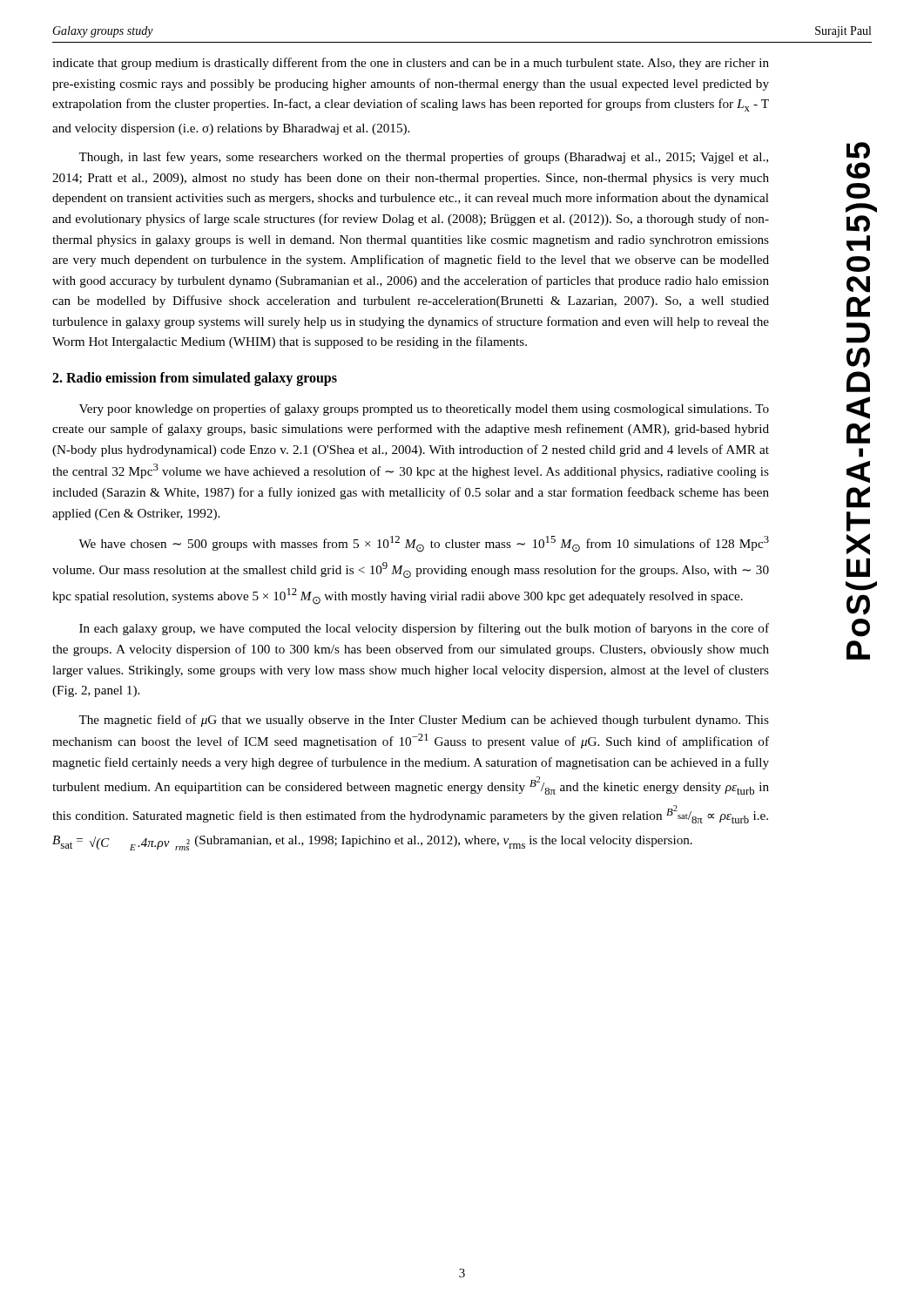Image resolution: width=924 pixels, height=1307 pixels.
Task: Navigate to the passage starting "indicate that group medium is"
Action: pos(411,95)
